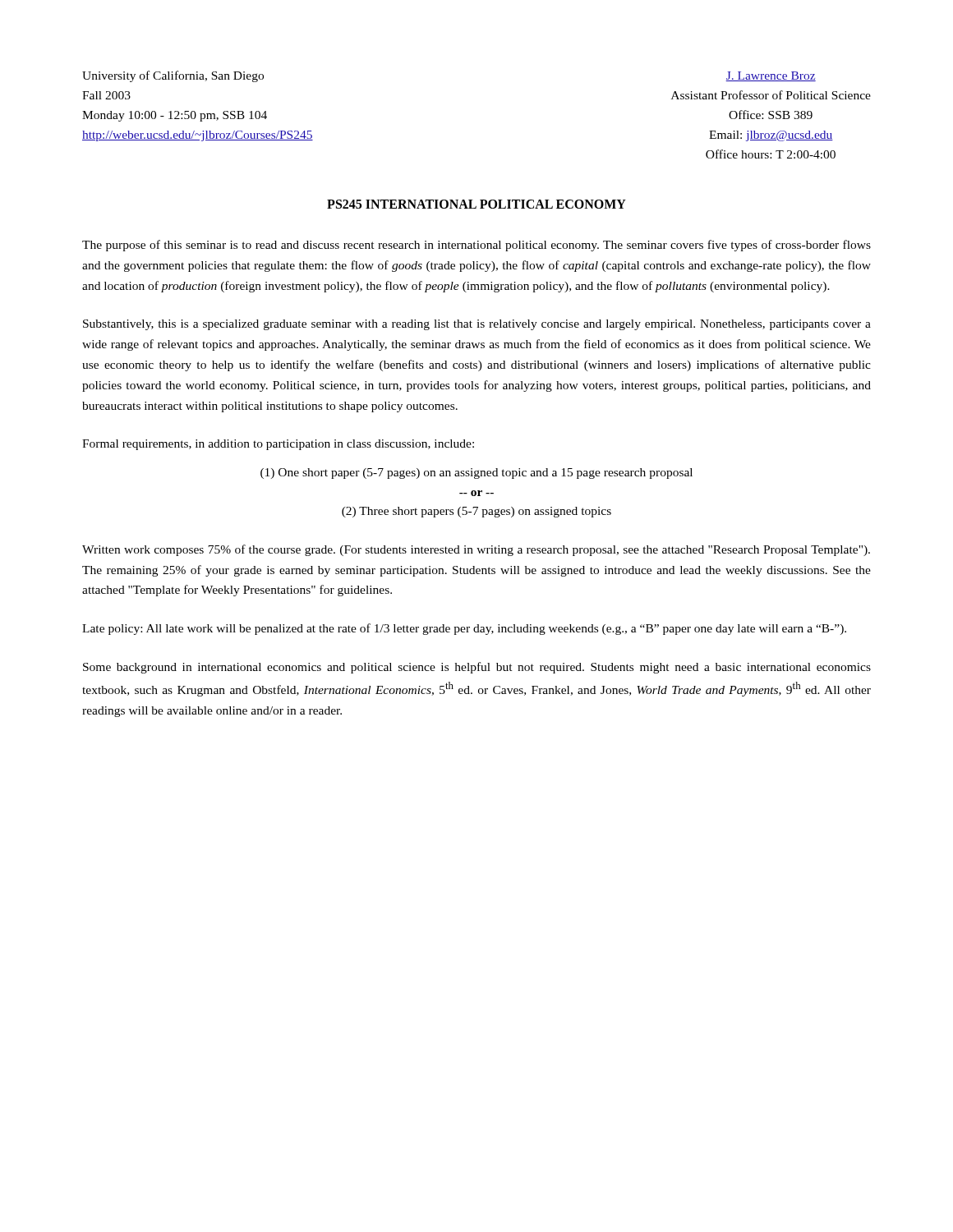
Task: Find the title
Action: tap(476, 204)
